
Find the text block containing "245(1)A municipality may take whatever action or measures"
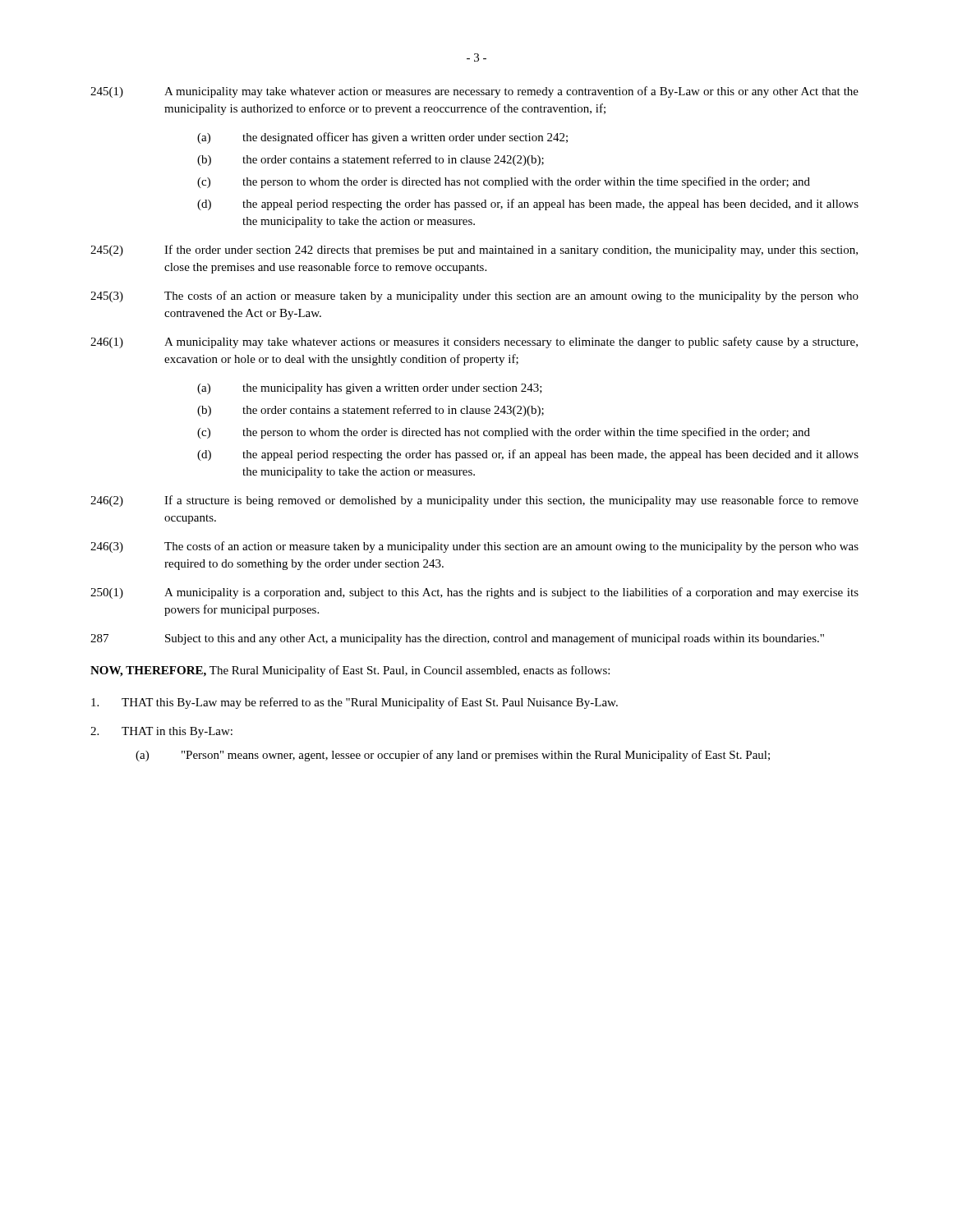[474, 100]
